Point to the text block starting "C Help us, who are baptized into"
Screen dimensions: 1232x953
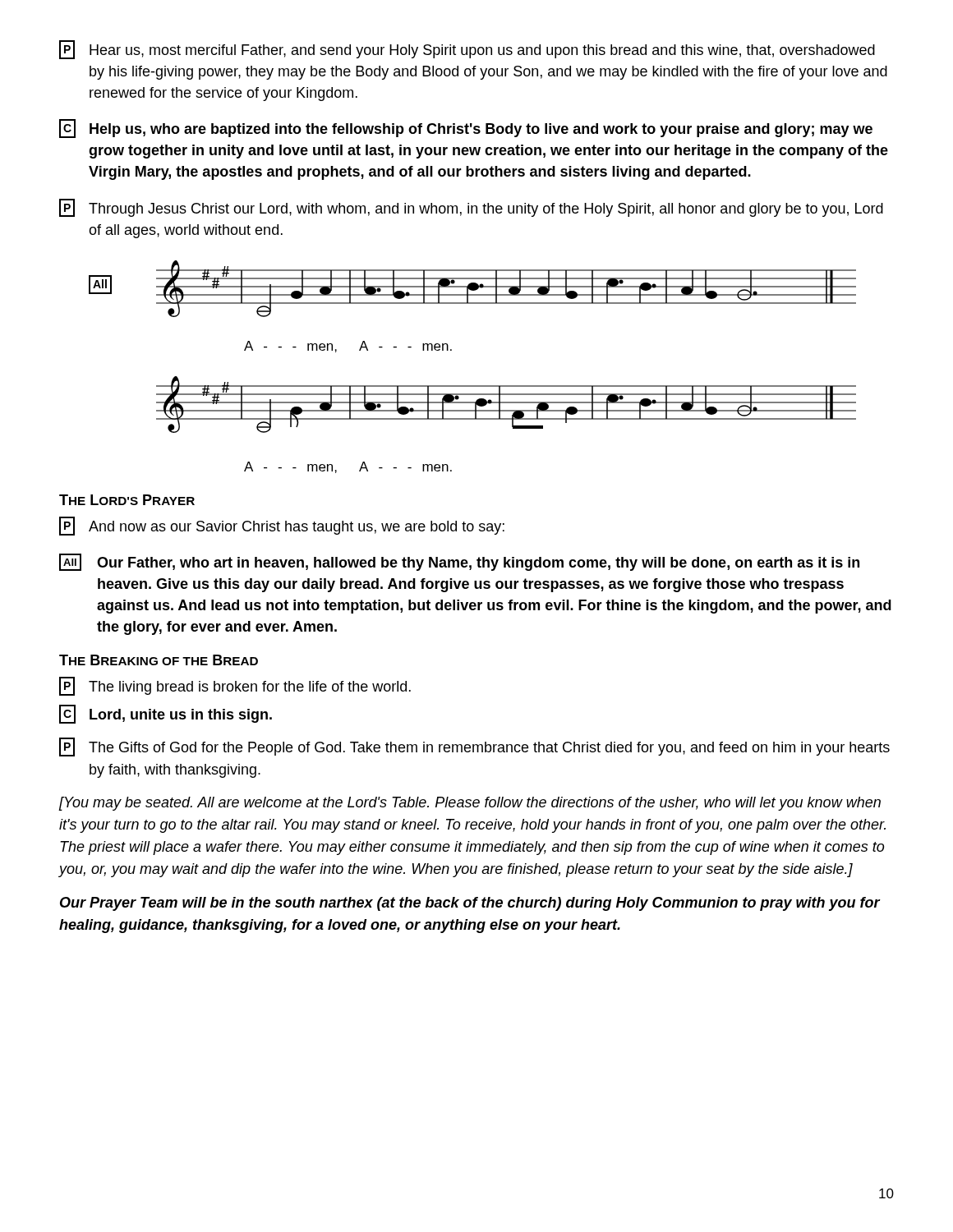tap(476, 151)
